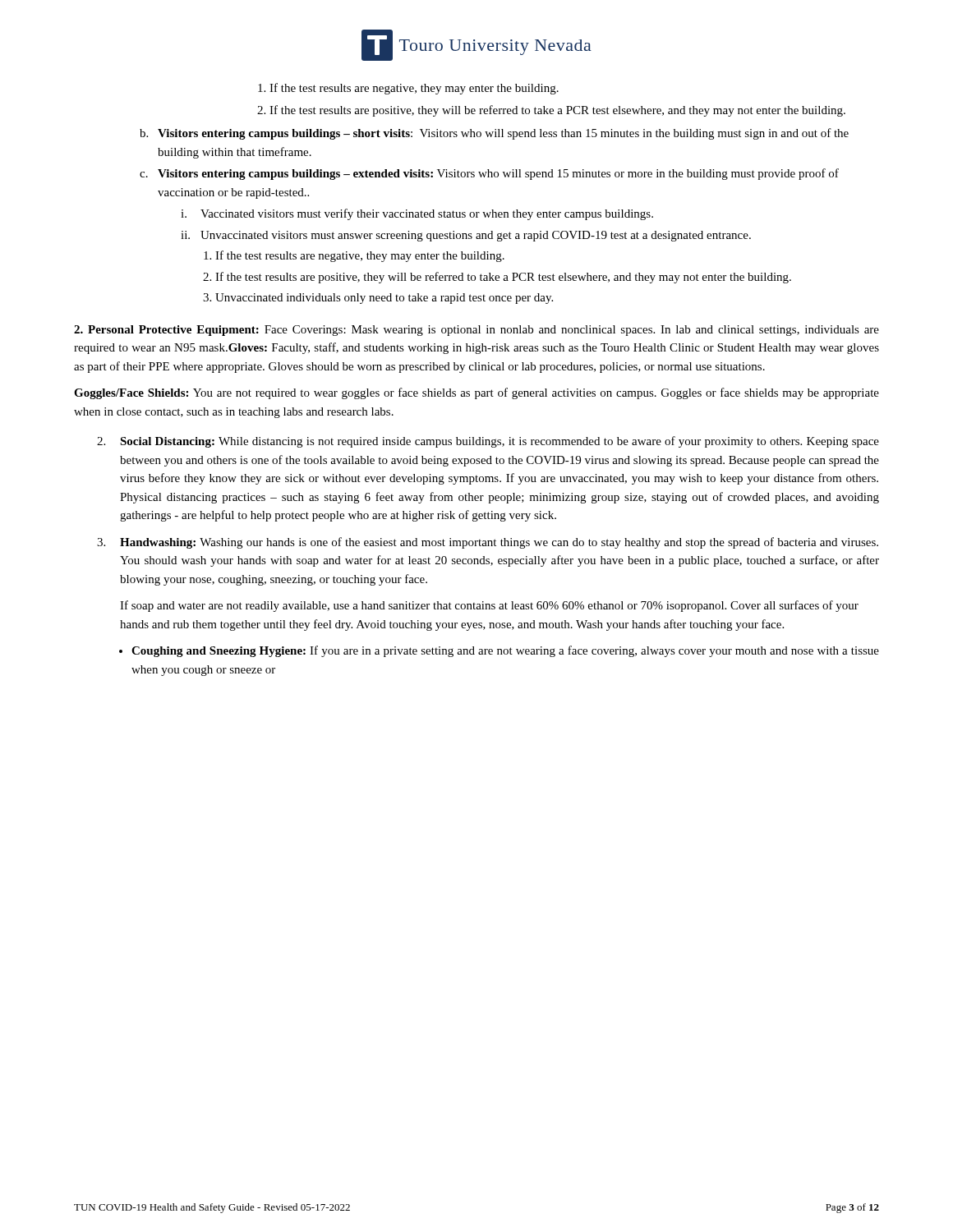The width and height of the screenshot is (953, 1232).
Task: Find the block starting "Personal Protective Equipment: Face Coverings: Mask"
Action: (x=476, y=347)
